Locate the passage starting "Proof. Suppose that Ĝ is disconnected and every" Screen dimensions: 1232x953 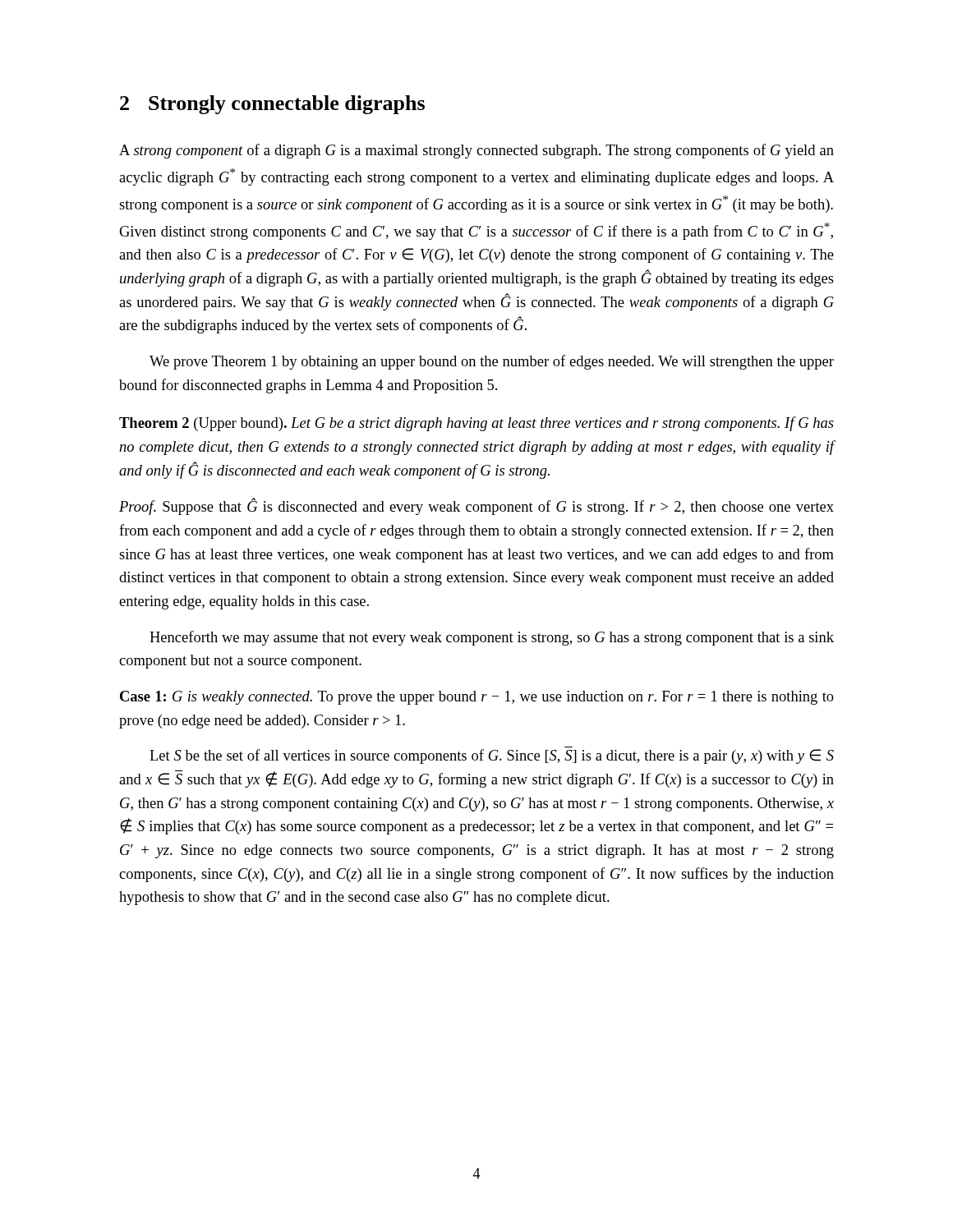[476, 554]
